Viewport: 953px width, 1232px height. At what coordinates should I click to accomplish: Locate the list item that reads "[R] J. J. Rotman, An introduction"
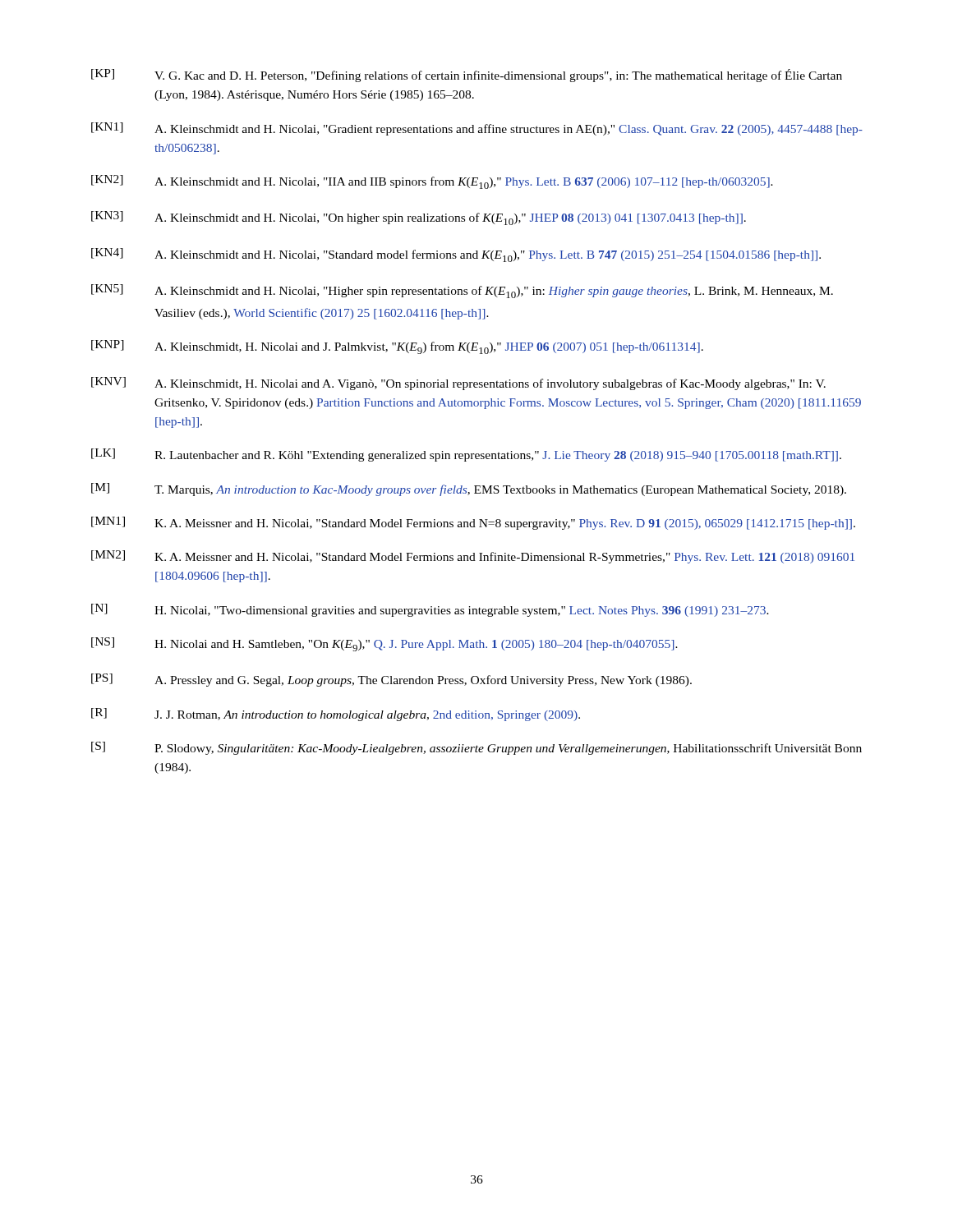pos(476,714)
